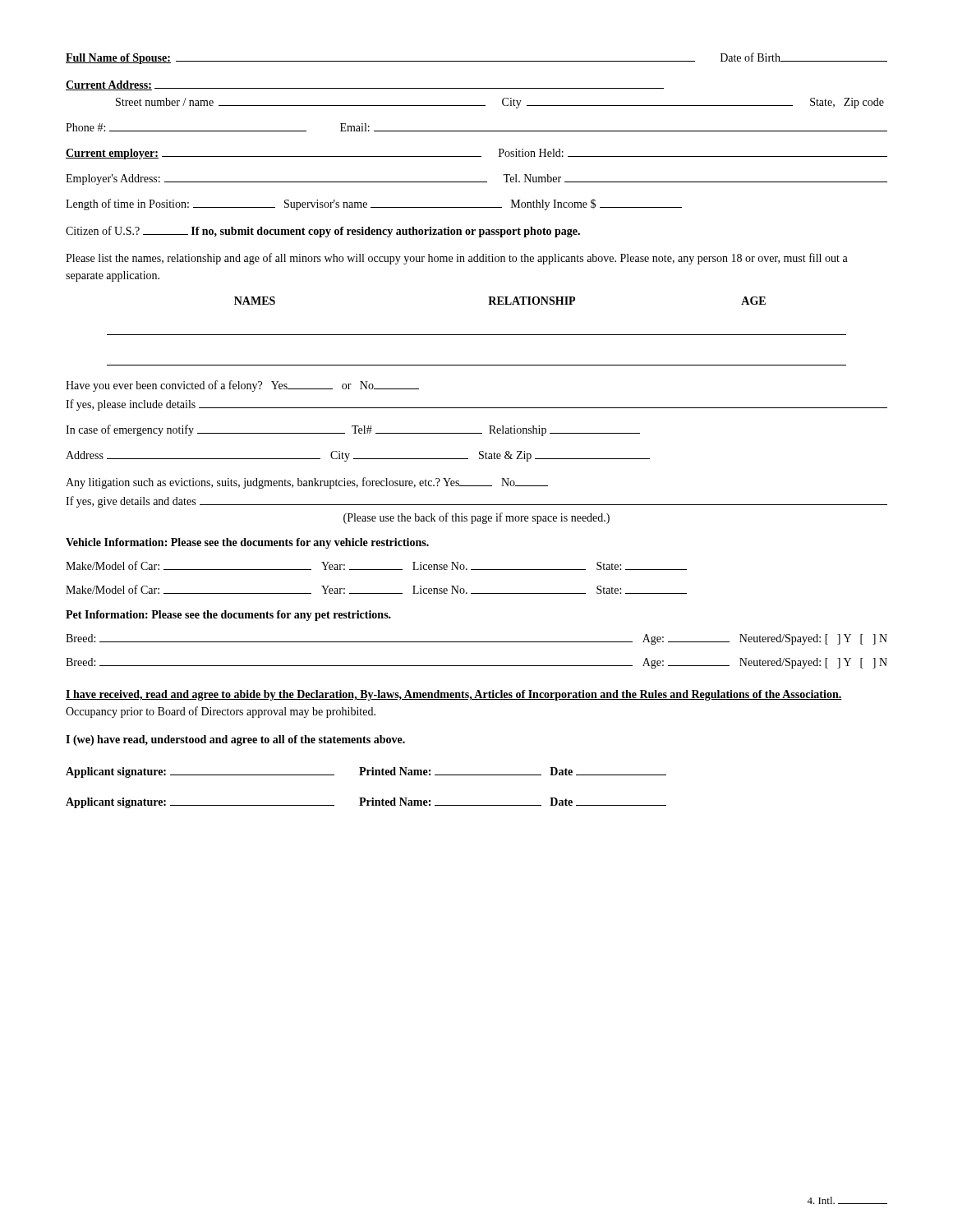
Task: Find the text starting "(Please use the back"
Action: [476, 518]
